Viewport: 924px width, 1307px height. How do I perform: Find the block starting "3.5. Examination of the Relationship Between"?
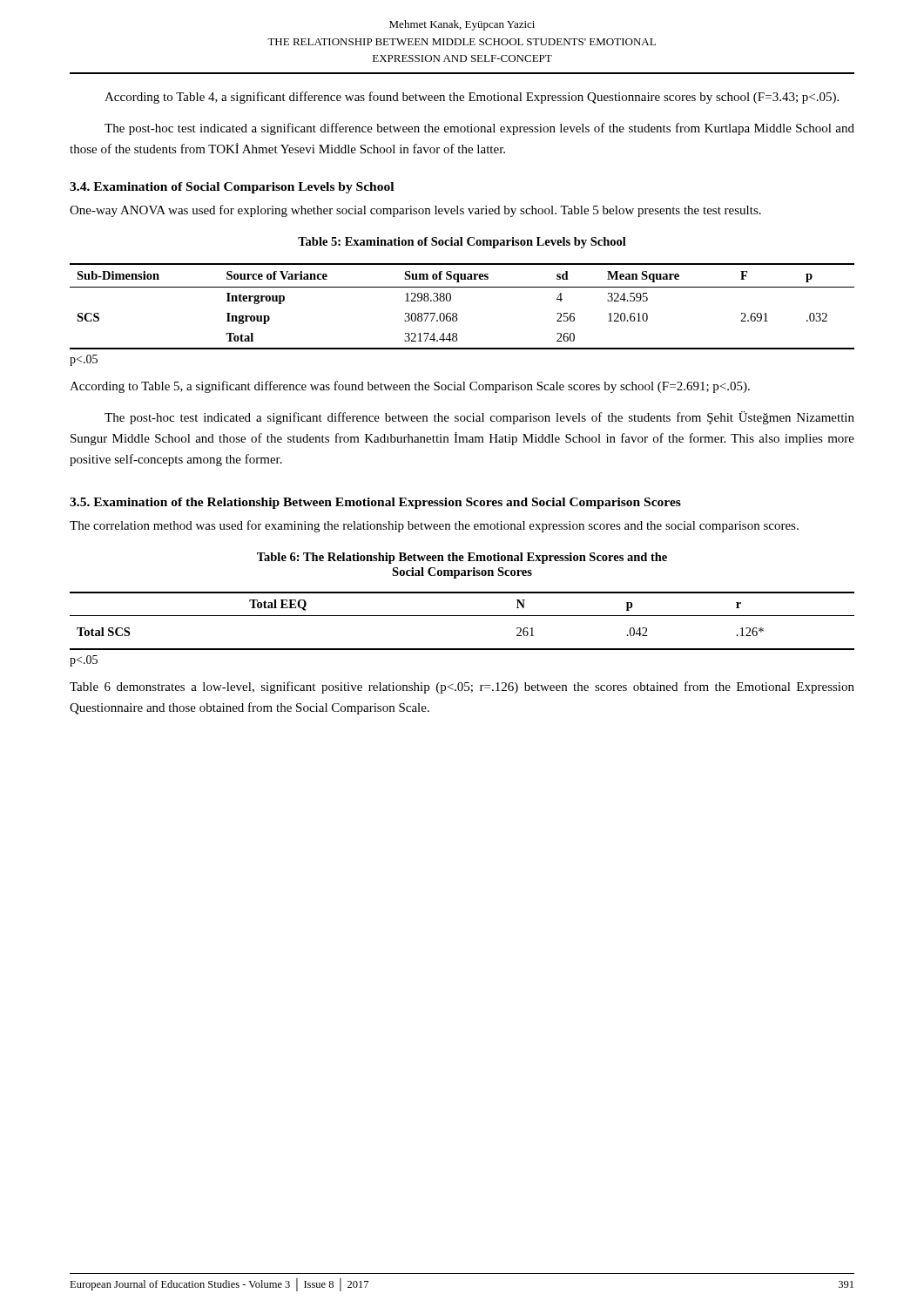coord(375,501)
